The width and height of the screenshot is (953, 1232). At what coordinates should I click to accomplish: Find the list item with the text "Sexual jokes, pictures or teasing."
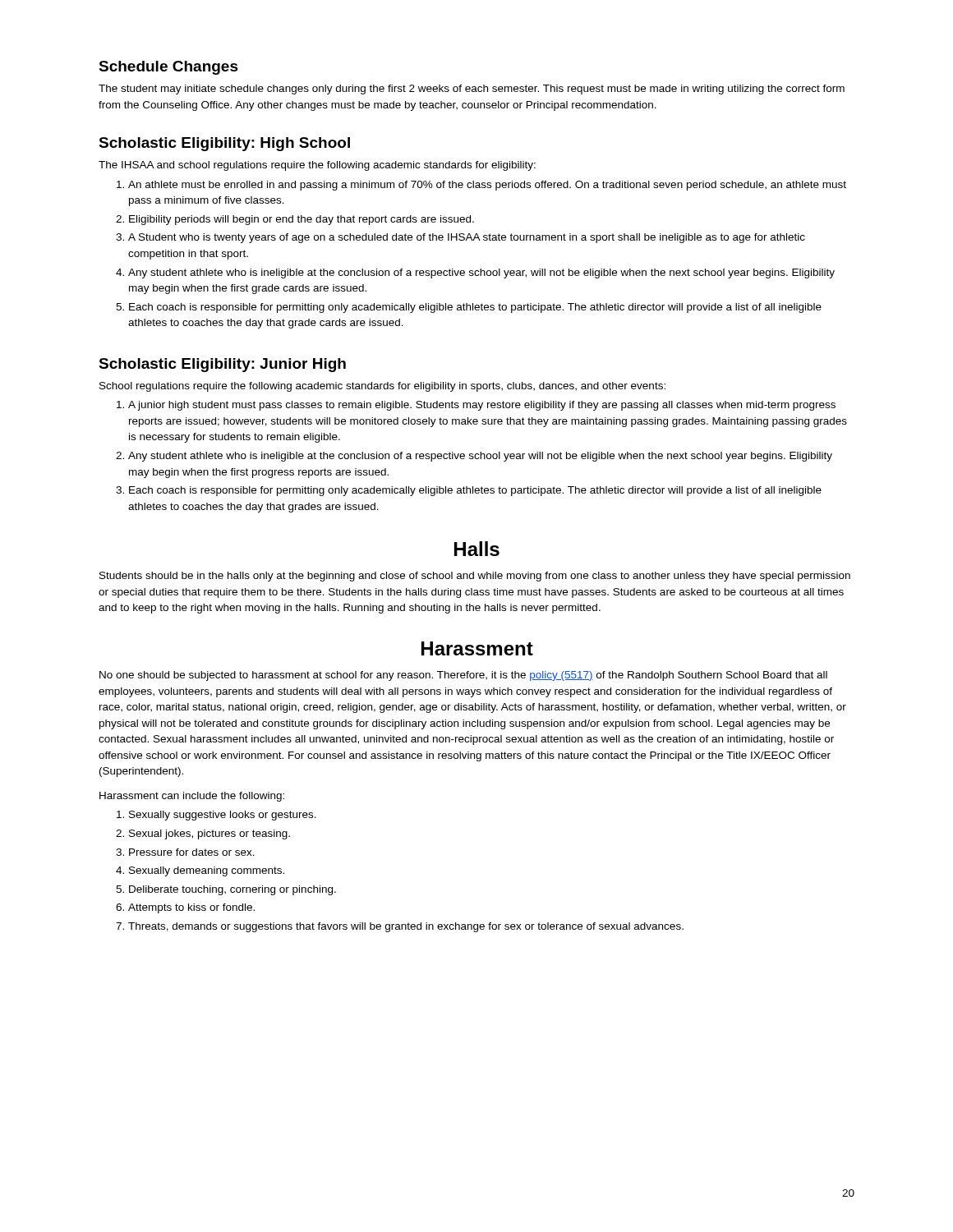point(209,834)
